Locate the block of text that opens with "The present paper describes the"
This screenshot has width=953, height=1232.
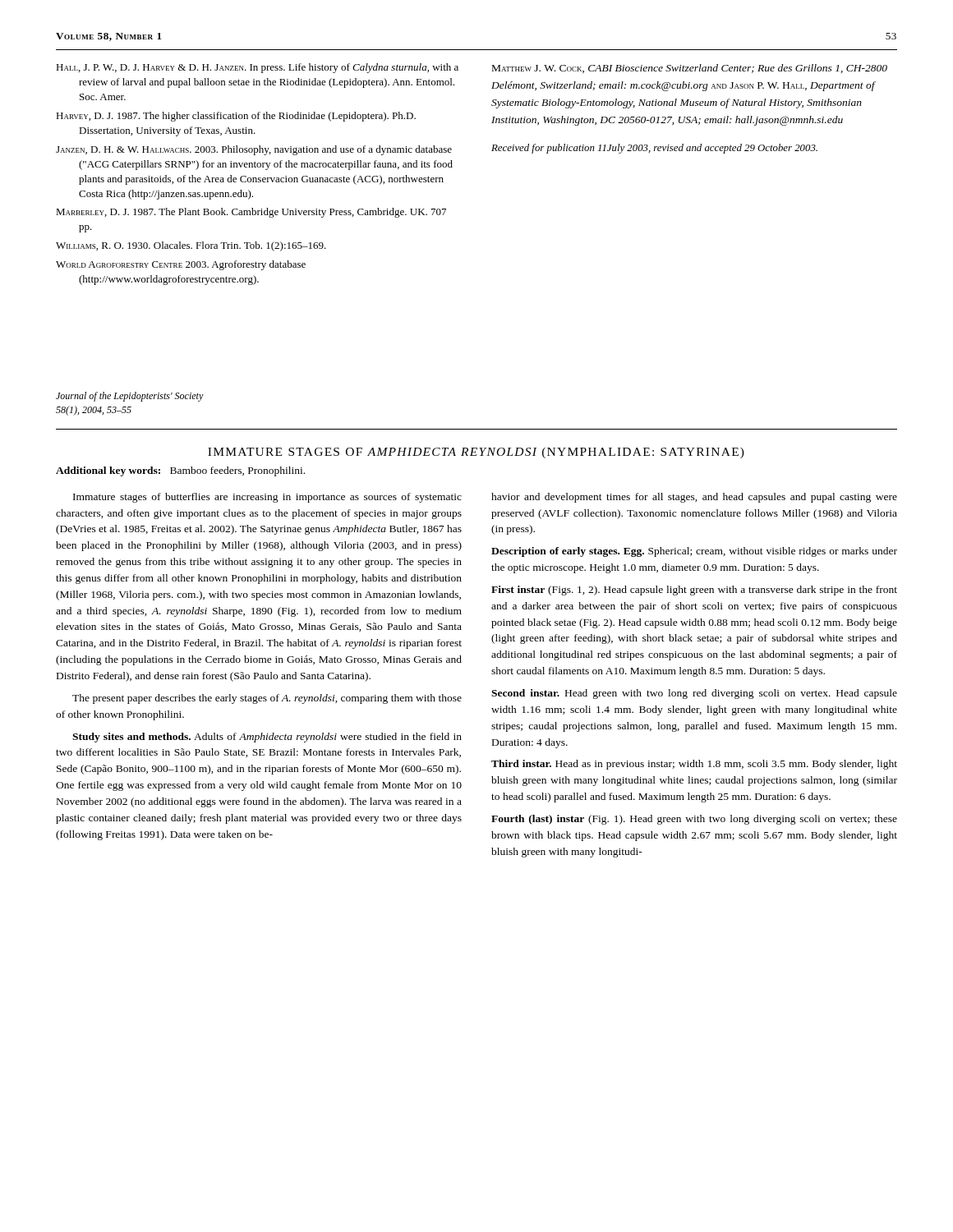259,706
